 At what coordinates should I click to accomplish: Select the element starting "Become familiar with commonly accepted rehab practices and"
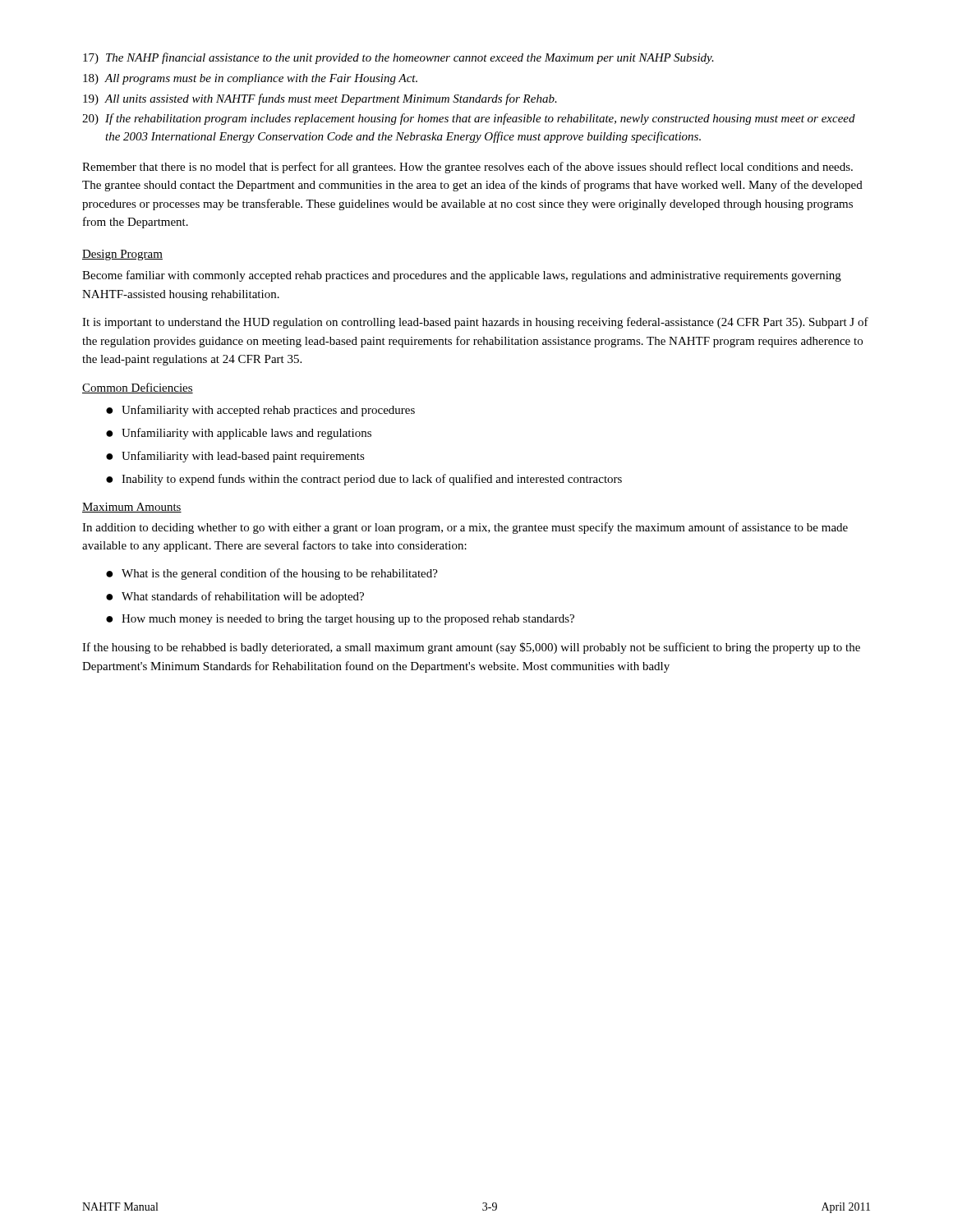pyautogui.click(x=476, y=285)
